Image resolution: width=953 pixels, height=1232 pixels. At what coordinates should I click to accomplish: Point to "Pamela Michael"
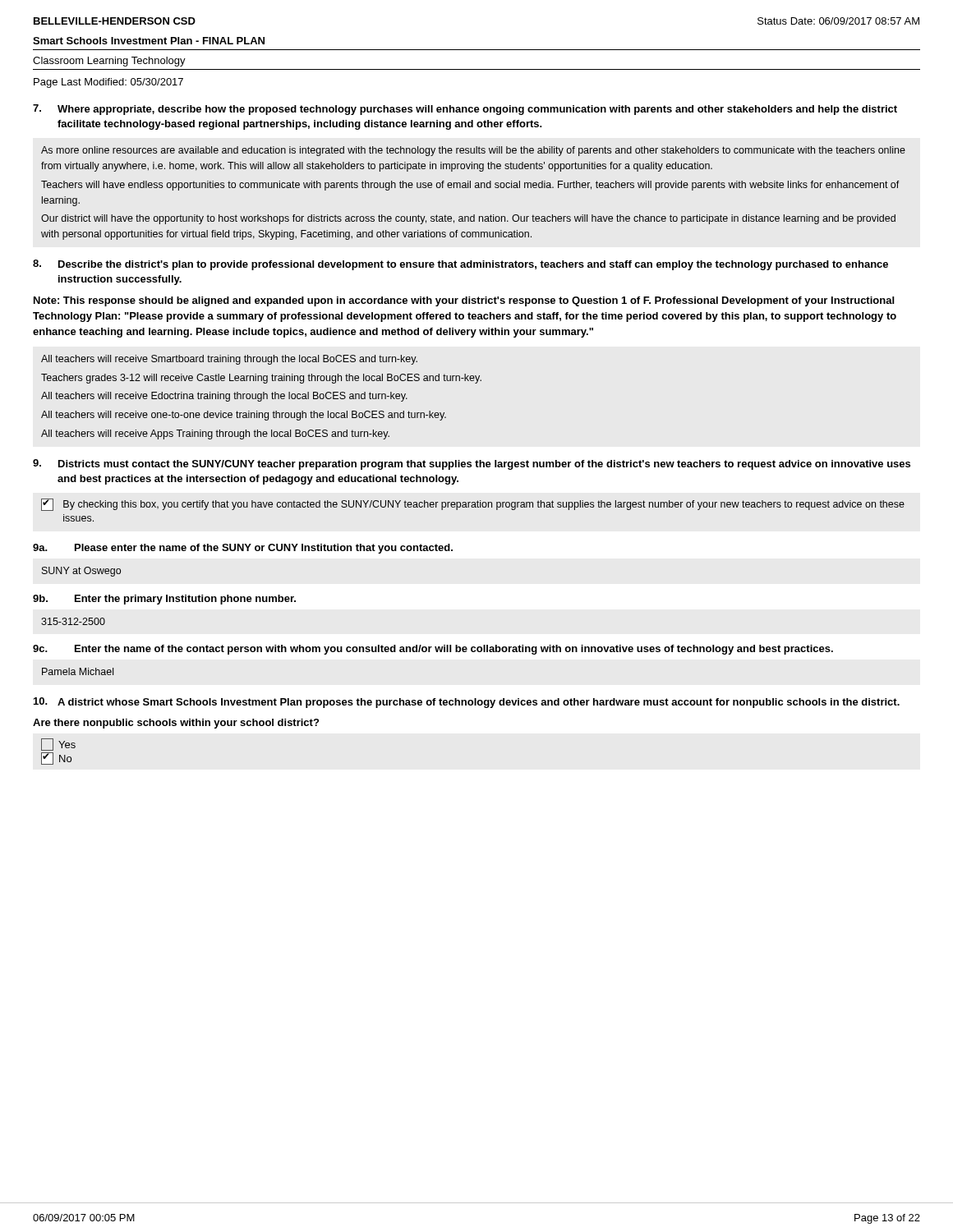(x=78, y=672)
